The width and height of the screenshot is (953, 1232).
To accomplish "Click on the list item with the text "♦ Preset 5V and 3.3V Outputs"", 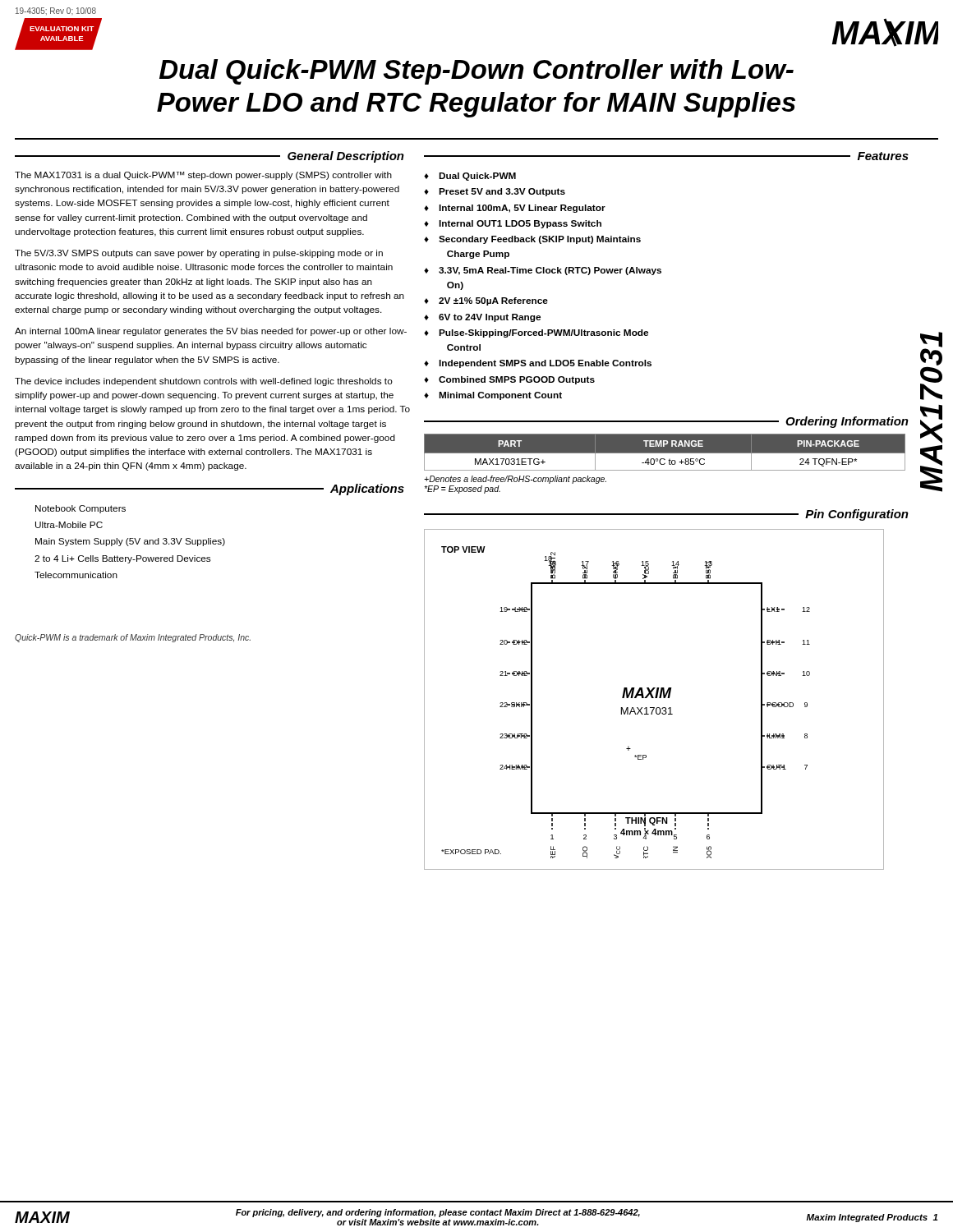I will [495, 192].
